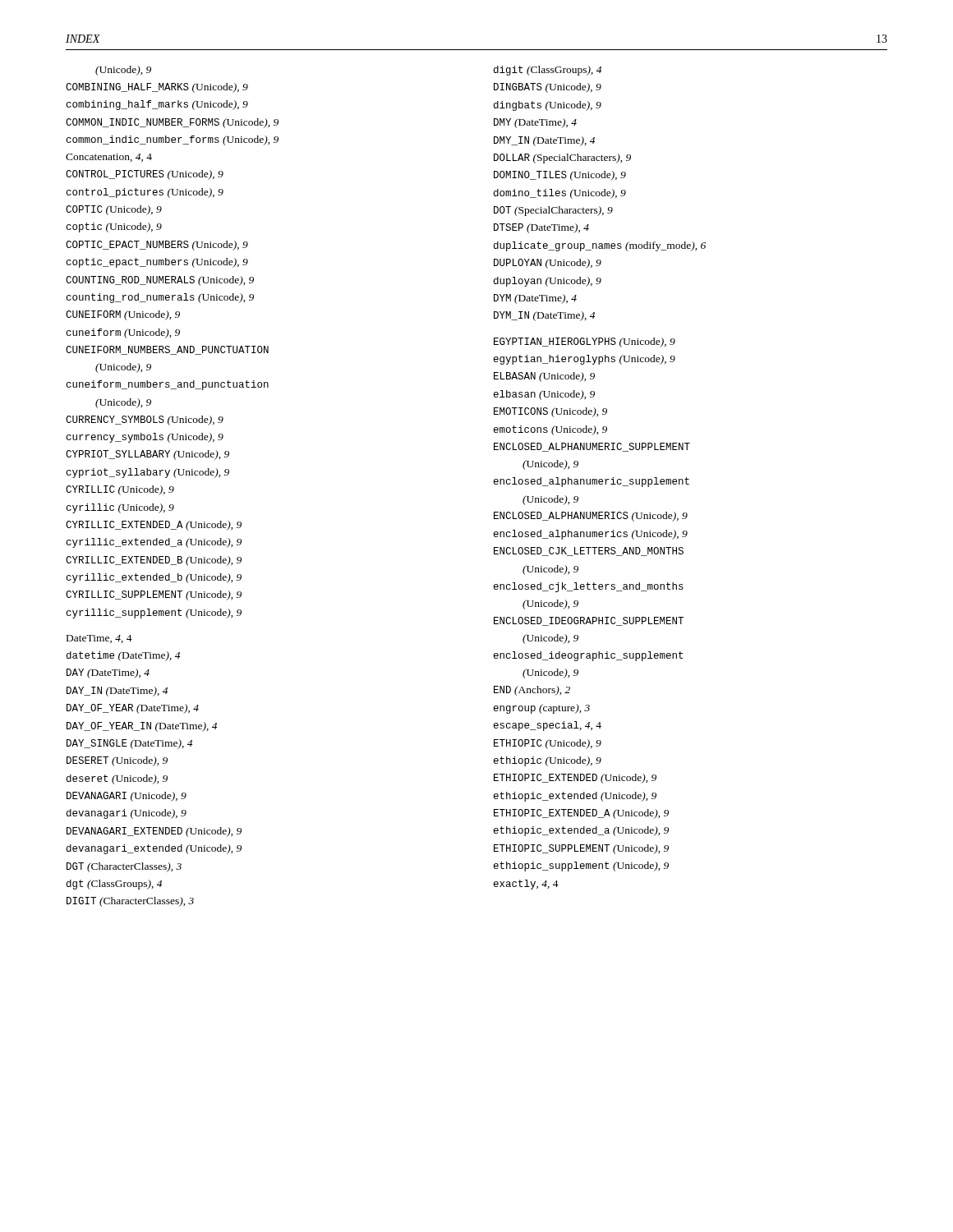
Task: Select the region starting "digit (ClassGroups), 4 DINGBATS"
Action: 690,477
